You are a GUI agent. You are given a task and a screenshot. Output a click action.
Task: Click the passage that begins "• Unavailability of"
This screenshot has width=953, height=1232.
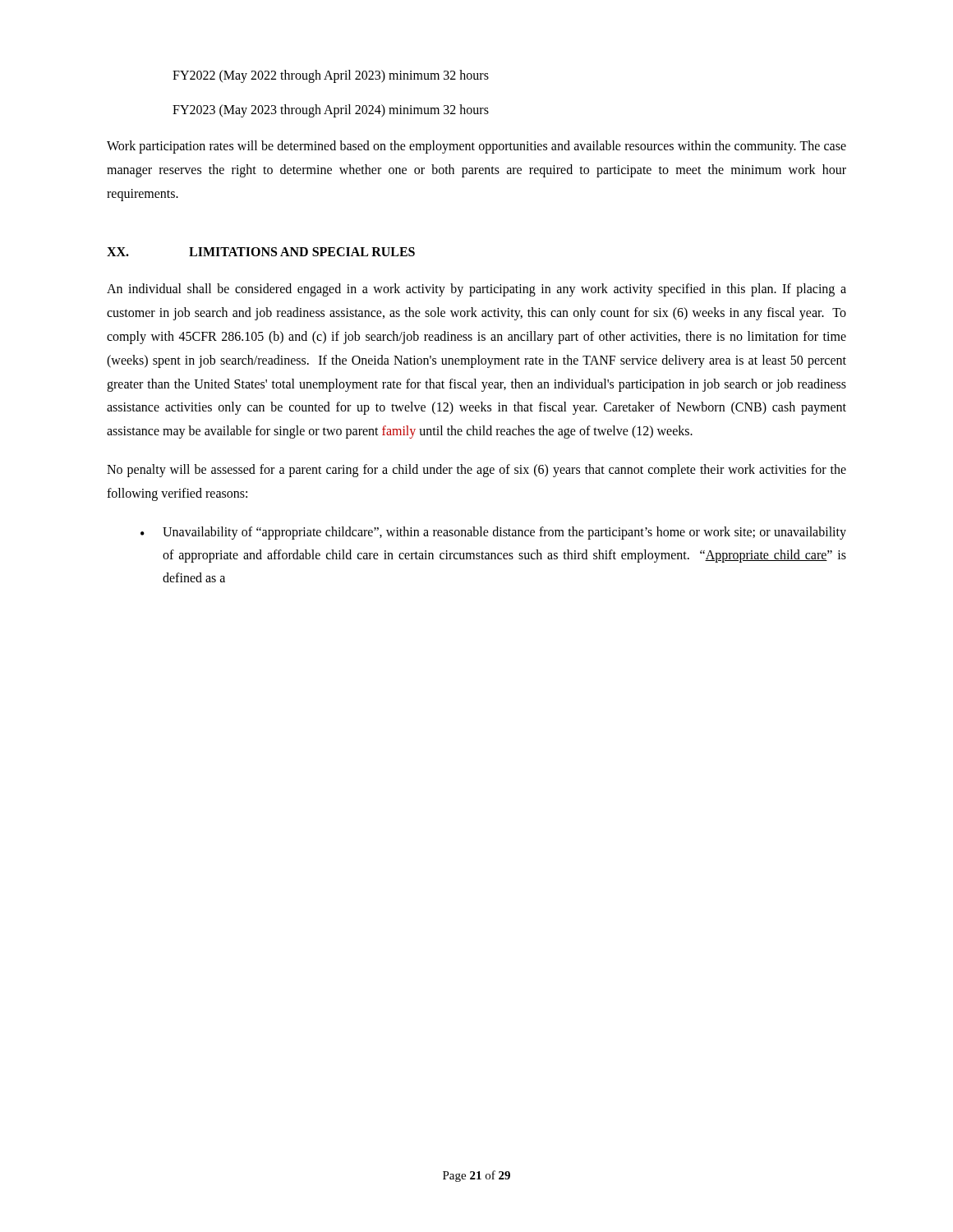493,555
